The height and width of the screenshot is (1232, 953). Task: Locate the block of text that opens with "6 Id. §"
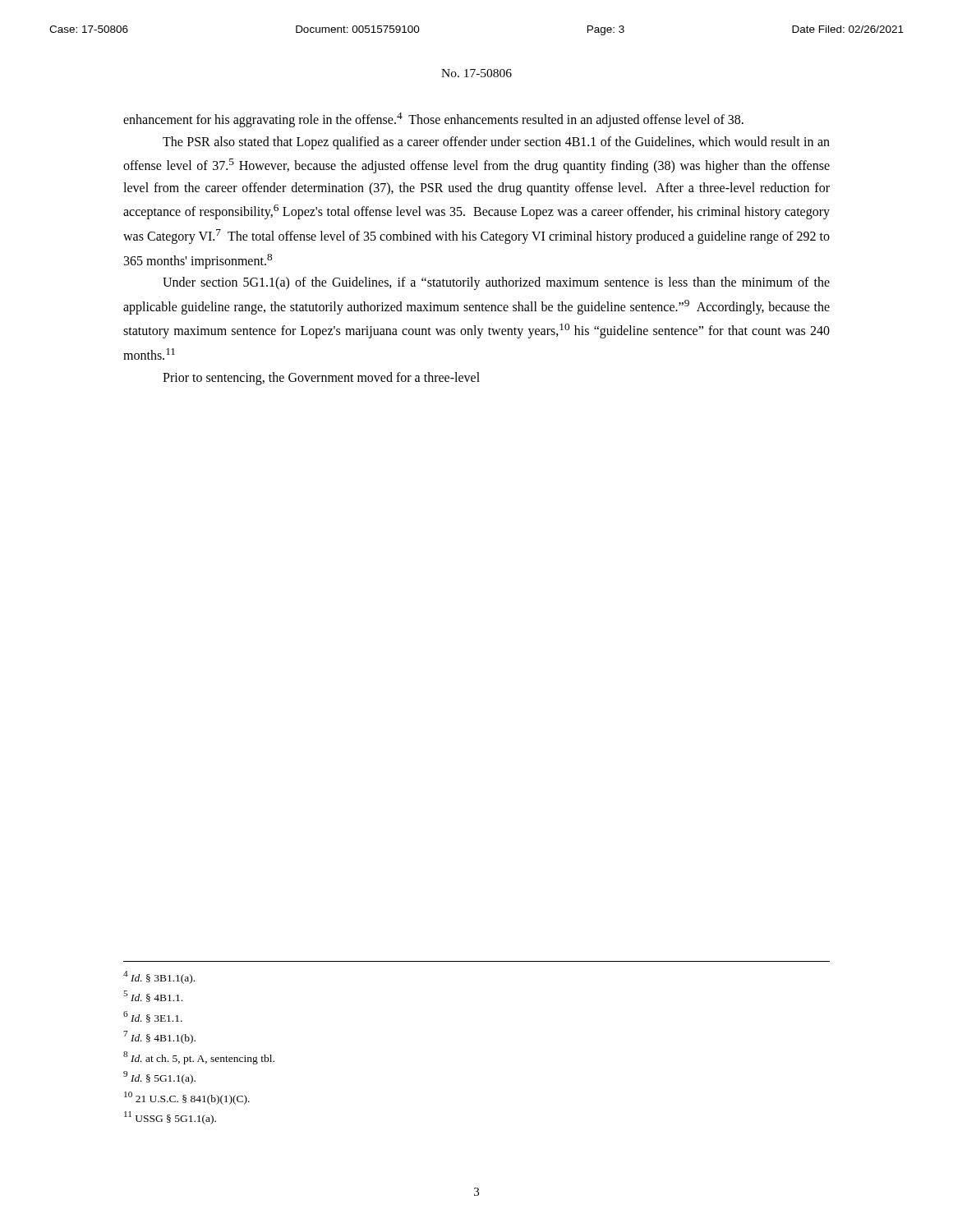click(153, 1016)
